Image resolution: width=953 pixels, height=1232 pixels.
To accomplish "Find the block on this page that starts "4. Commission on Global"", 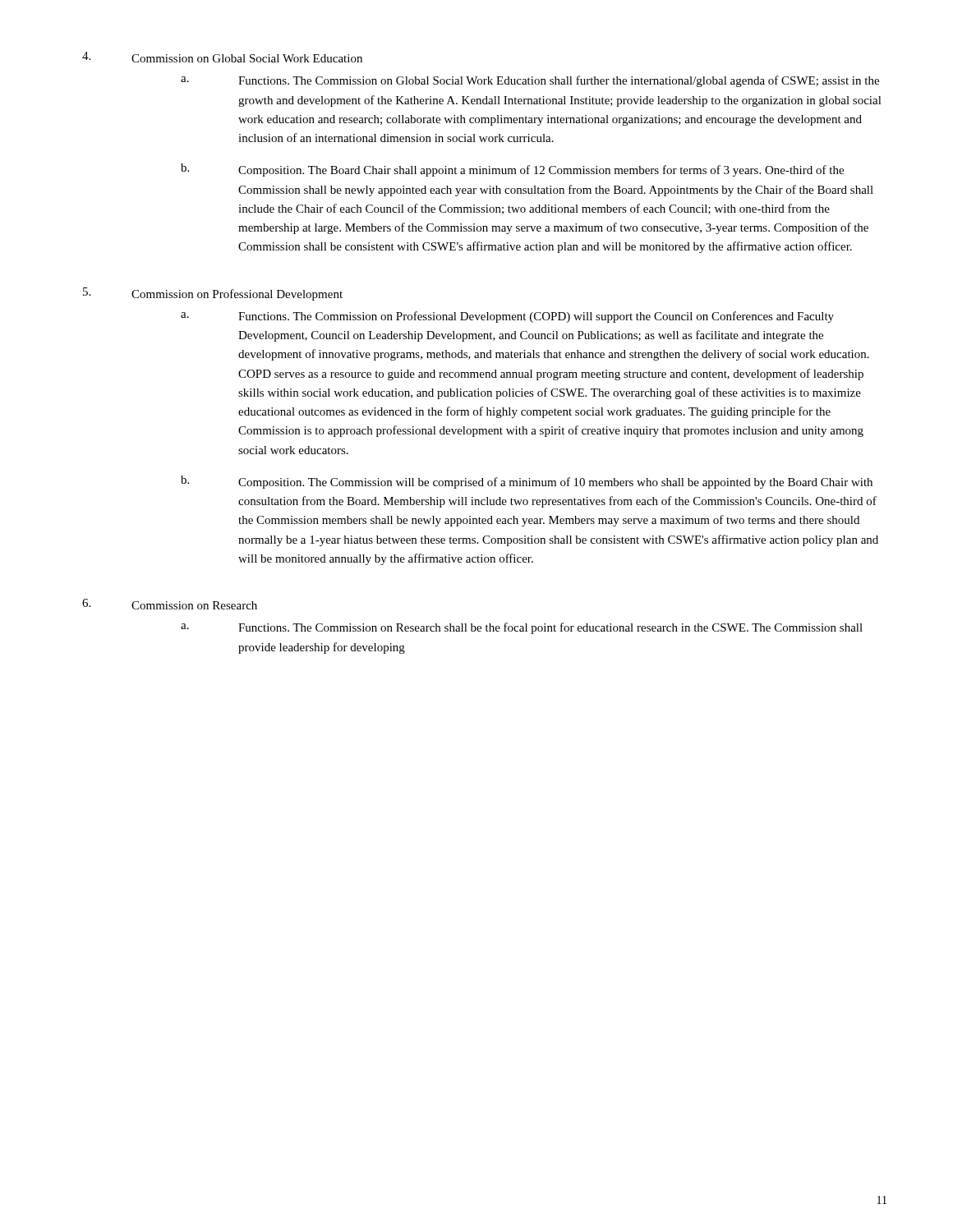I will [222, 57].
